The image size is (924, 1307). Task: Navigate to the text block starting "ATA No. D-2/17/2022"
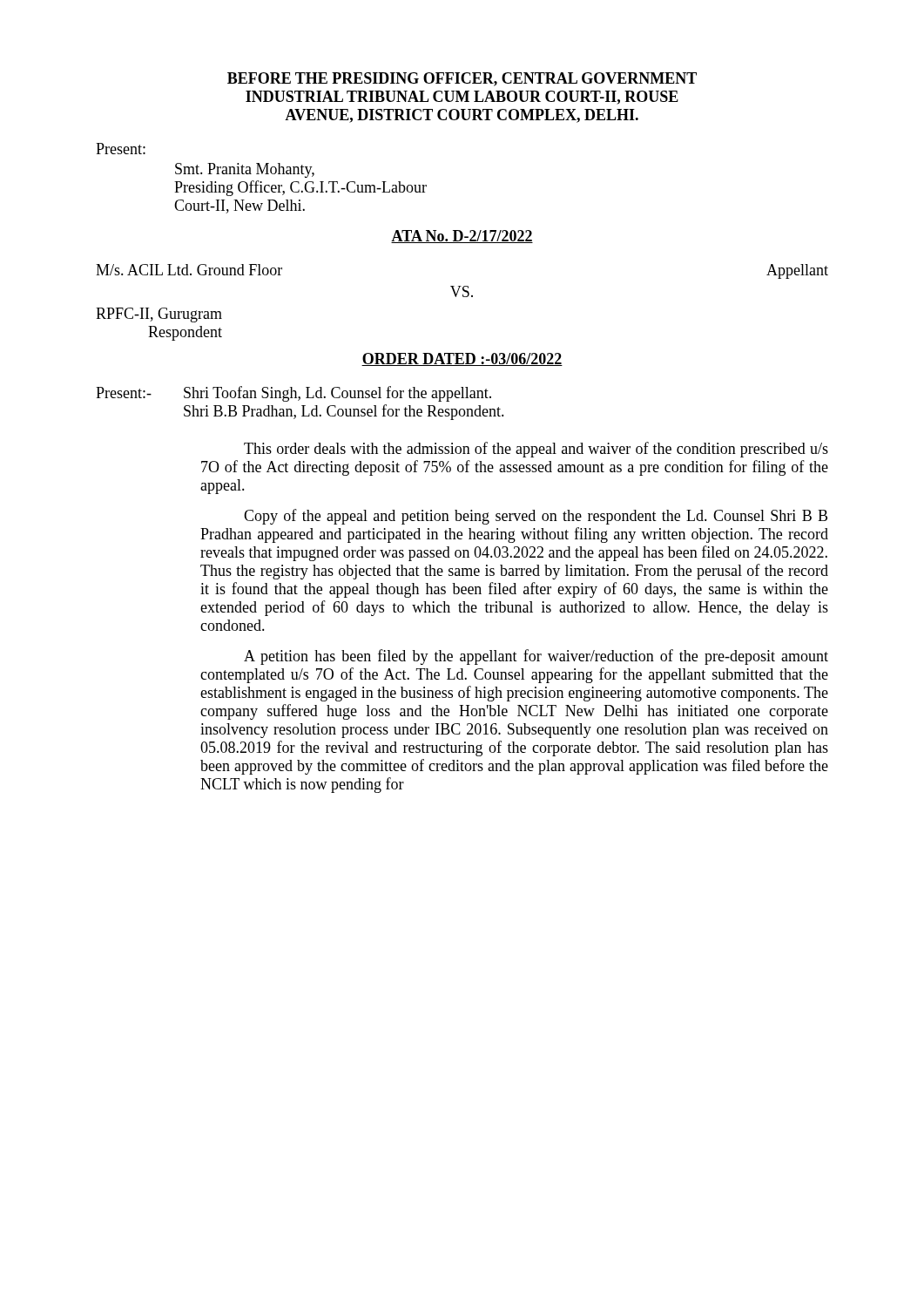[462, 236]
